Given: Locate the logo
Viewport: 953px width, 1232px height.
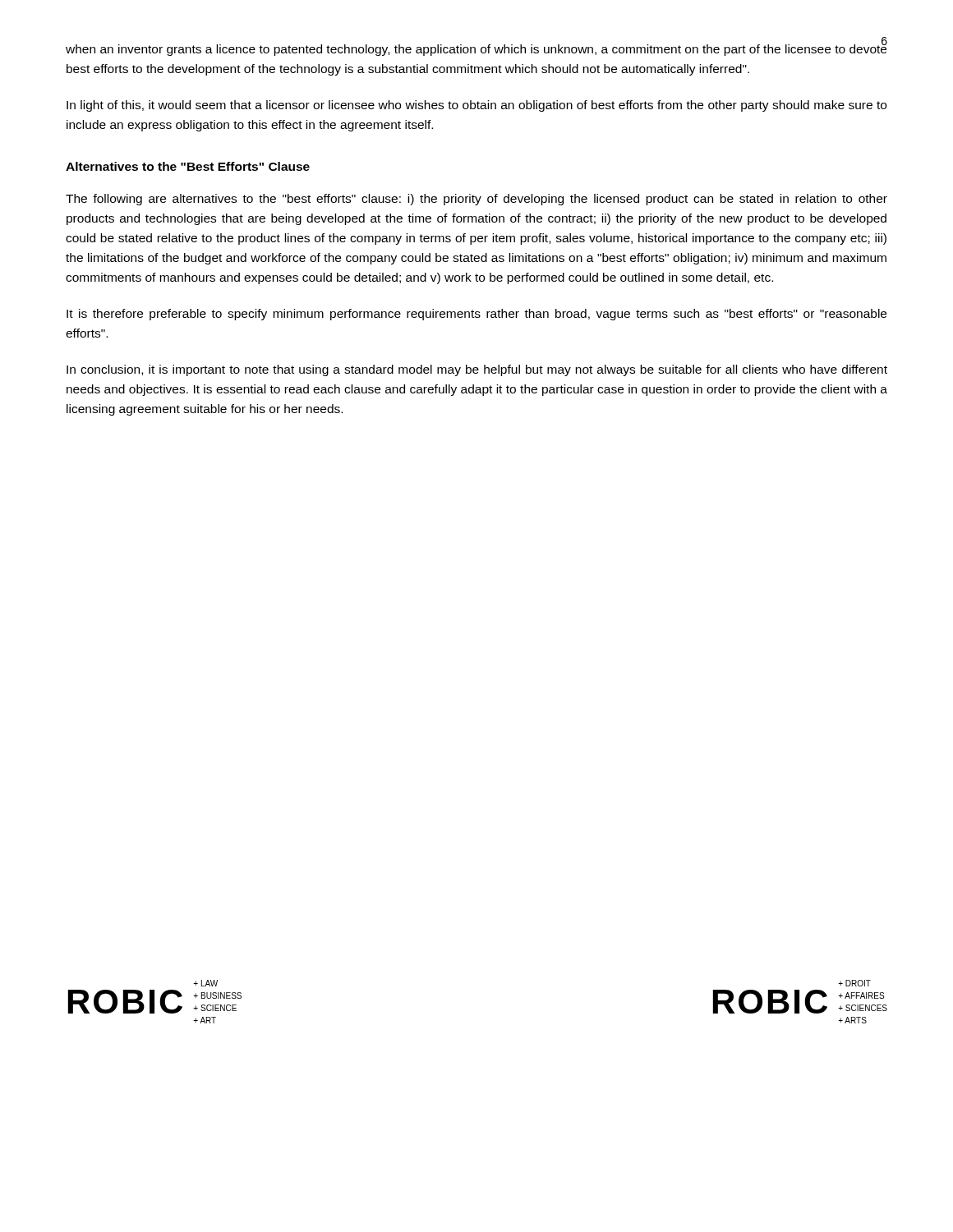Looking at the screenshot, I should click(476, 1002).
